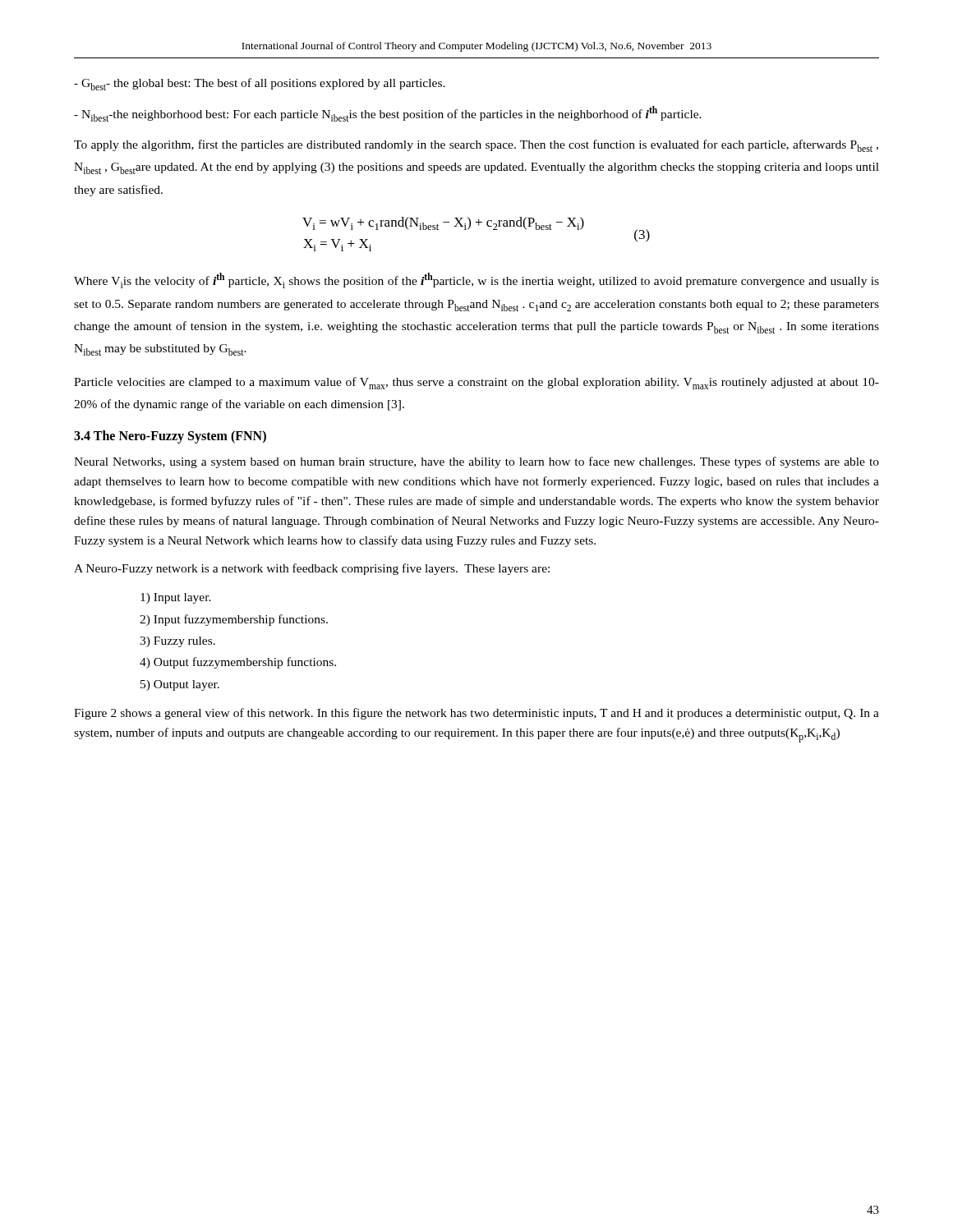Select the passage starting "4) Output fuzzymembership functions."
The height and width of the screenshot is (1232, 953).
(238, 662)
